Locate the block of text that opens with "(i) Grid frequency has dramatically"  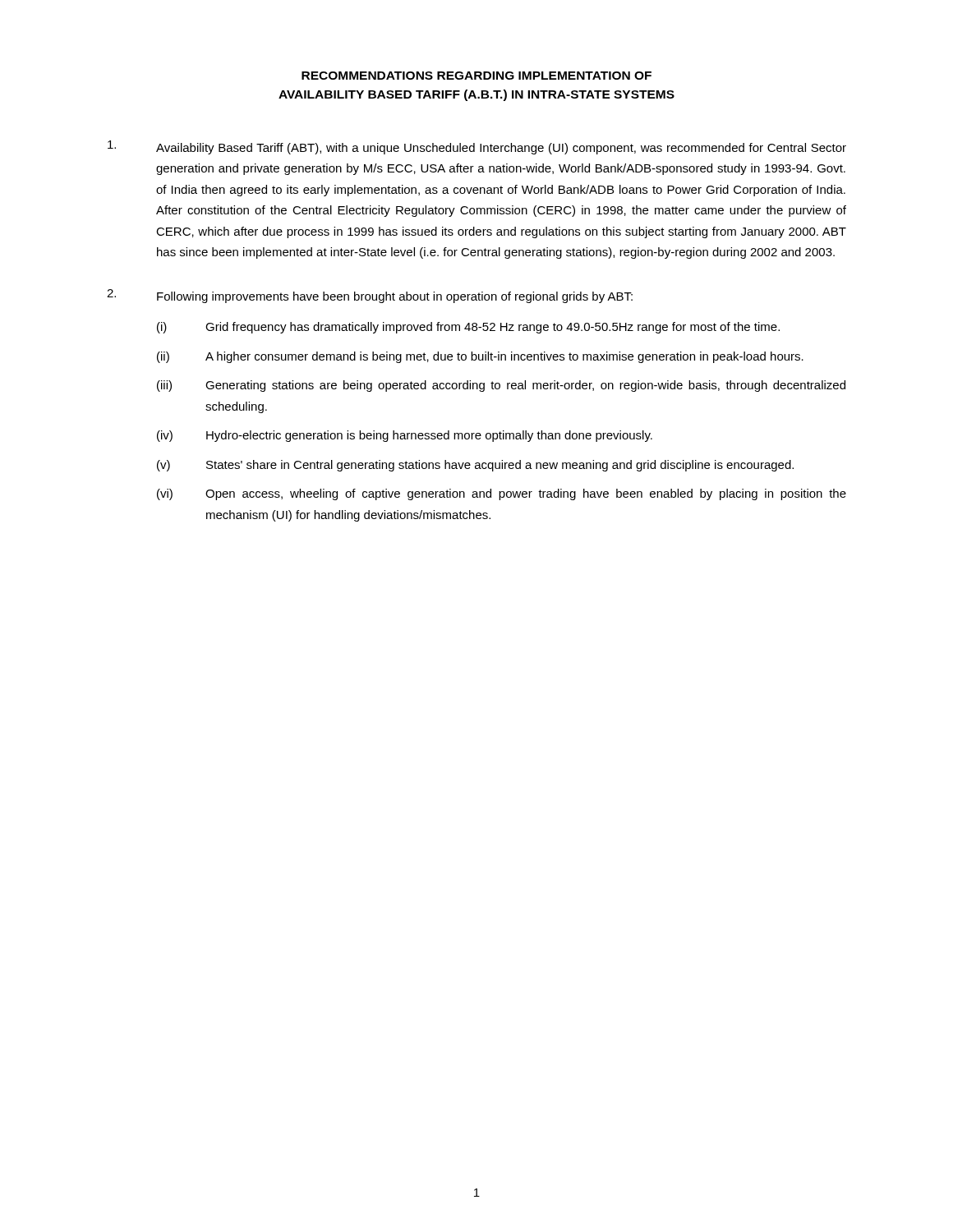click(x=501, y=327)
